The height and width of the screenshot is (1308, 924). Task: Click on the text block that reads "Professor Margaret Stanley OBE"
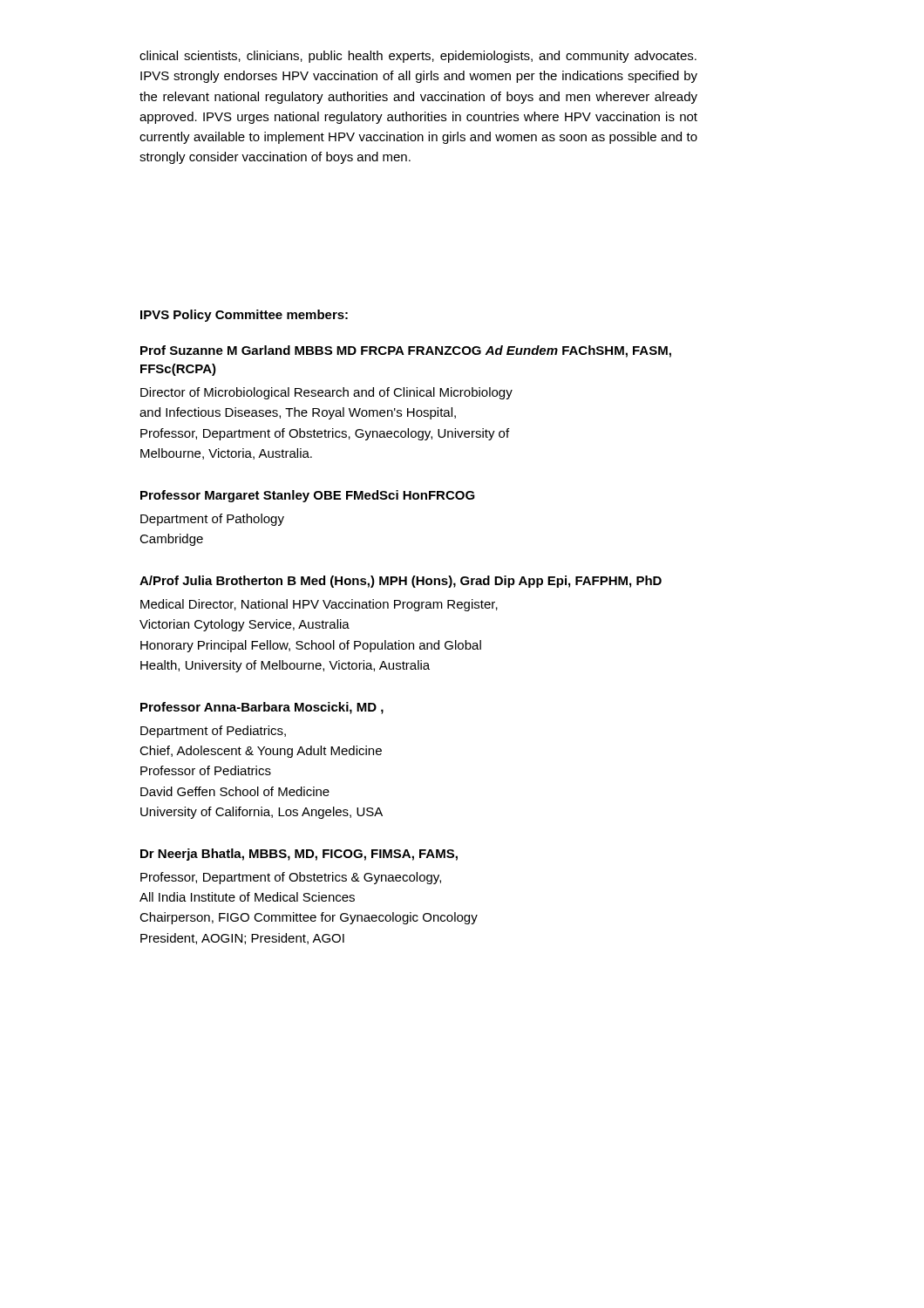click(308, 496)
